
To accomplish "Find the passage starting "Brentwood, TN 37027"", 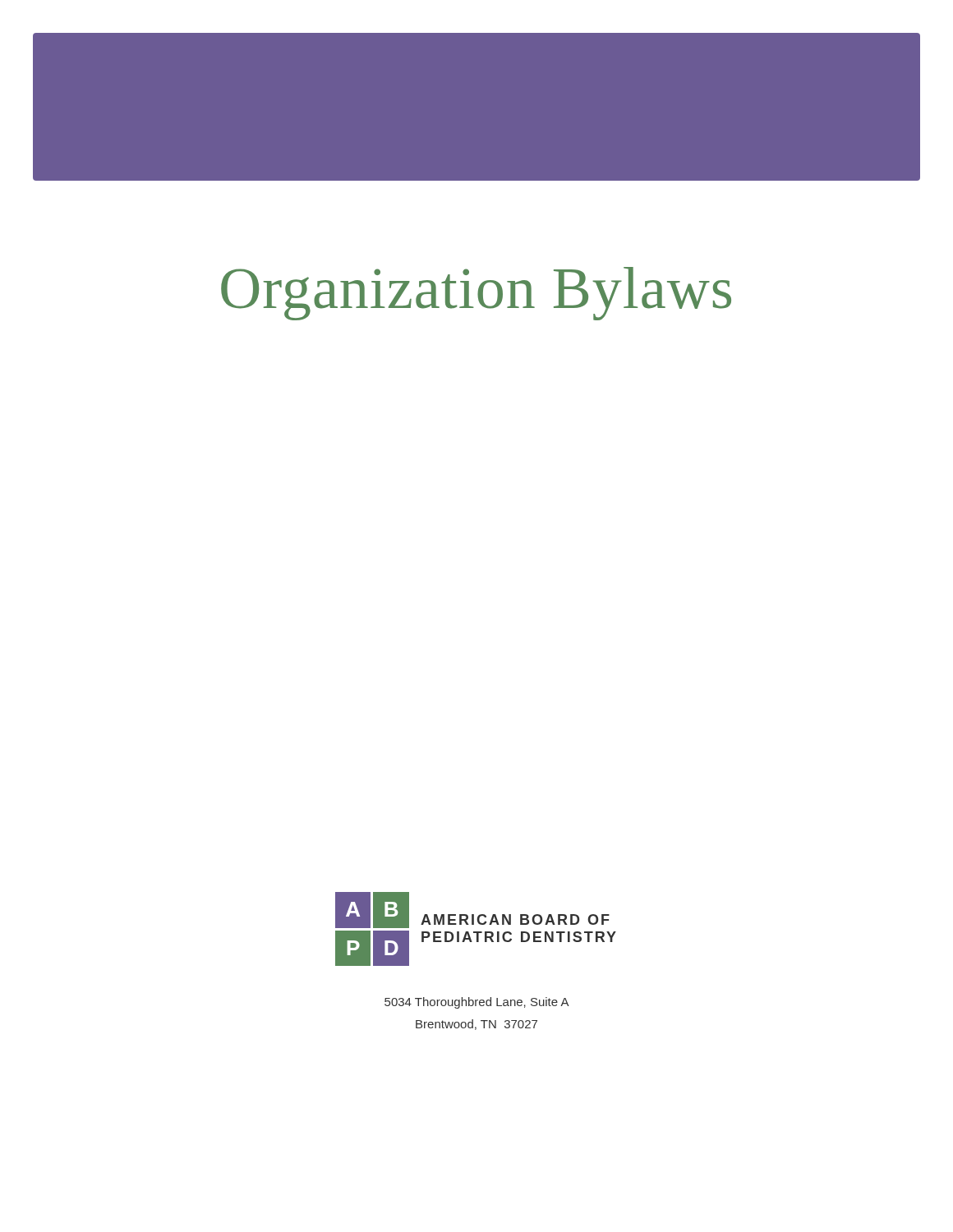I will coord(476,1024).
